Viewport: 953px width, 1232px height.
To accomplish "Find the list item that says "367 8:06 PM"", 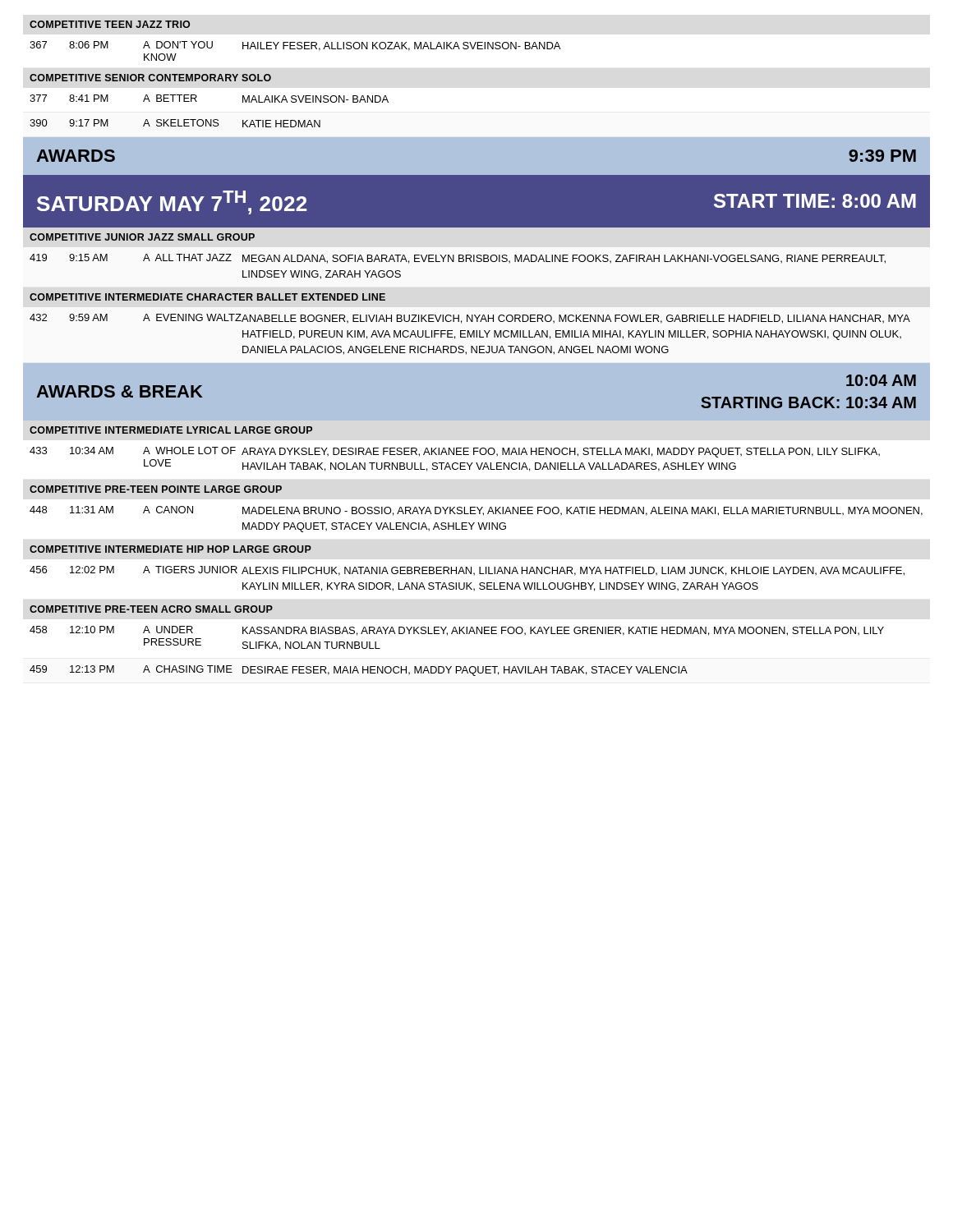I will pos(476,51).
